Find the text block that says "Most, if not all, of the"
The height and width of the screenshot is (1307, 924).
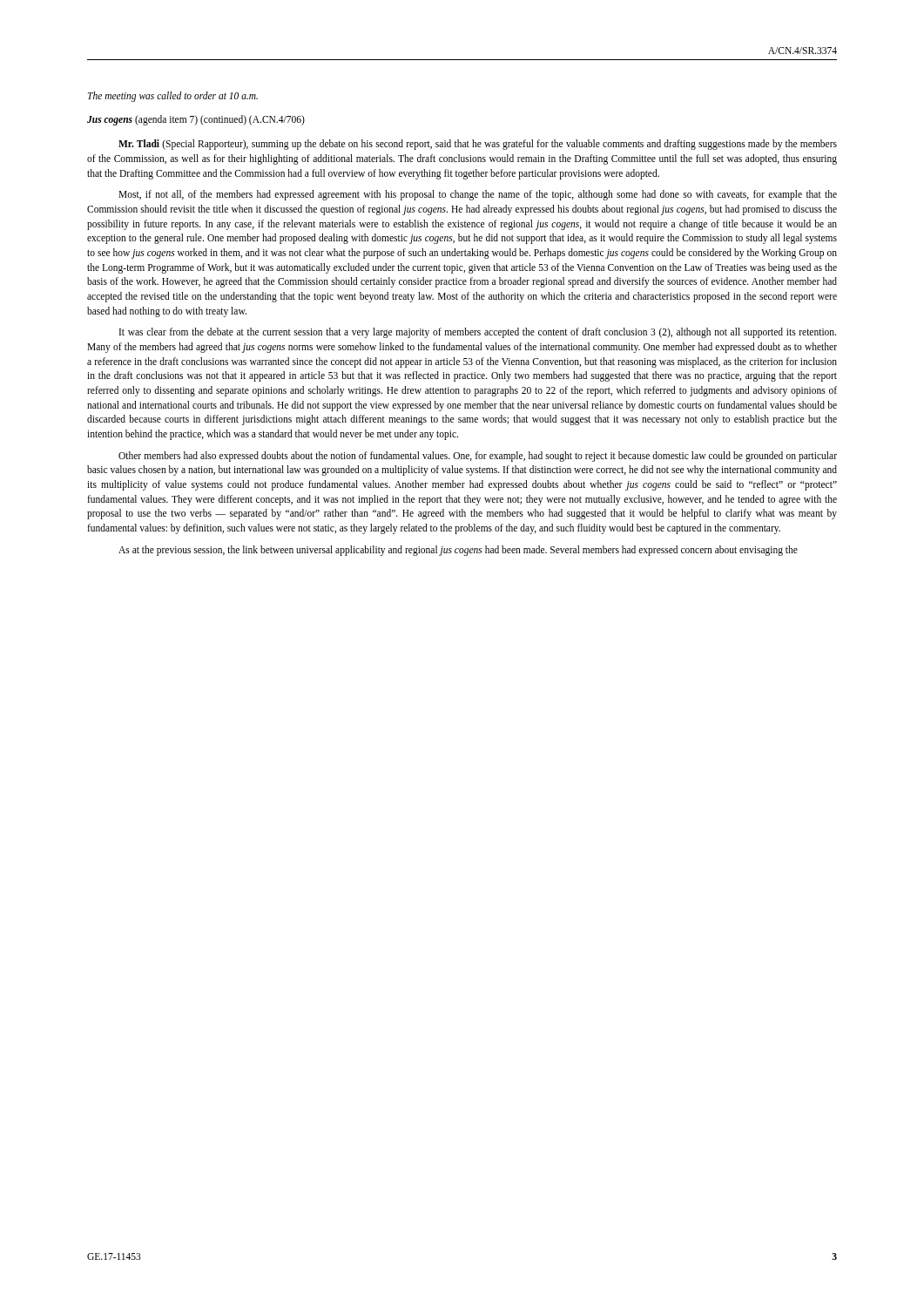coord(462,253)
